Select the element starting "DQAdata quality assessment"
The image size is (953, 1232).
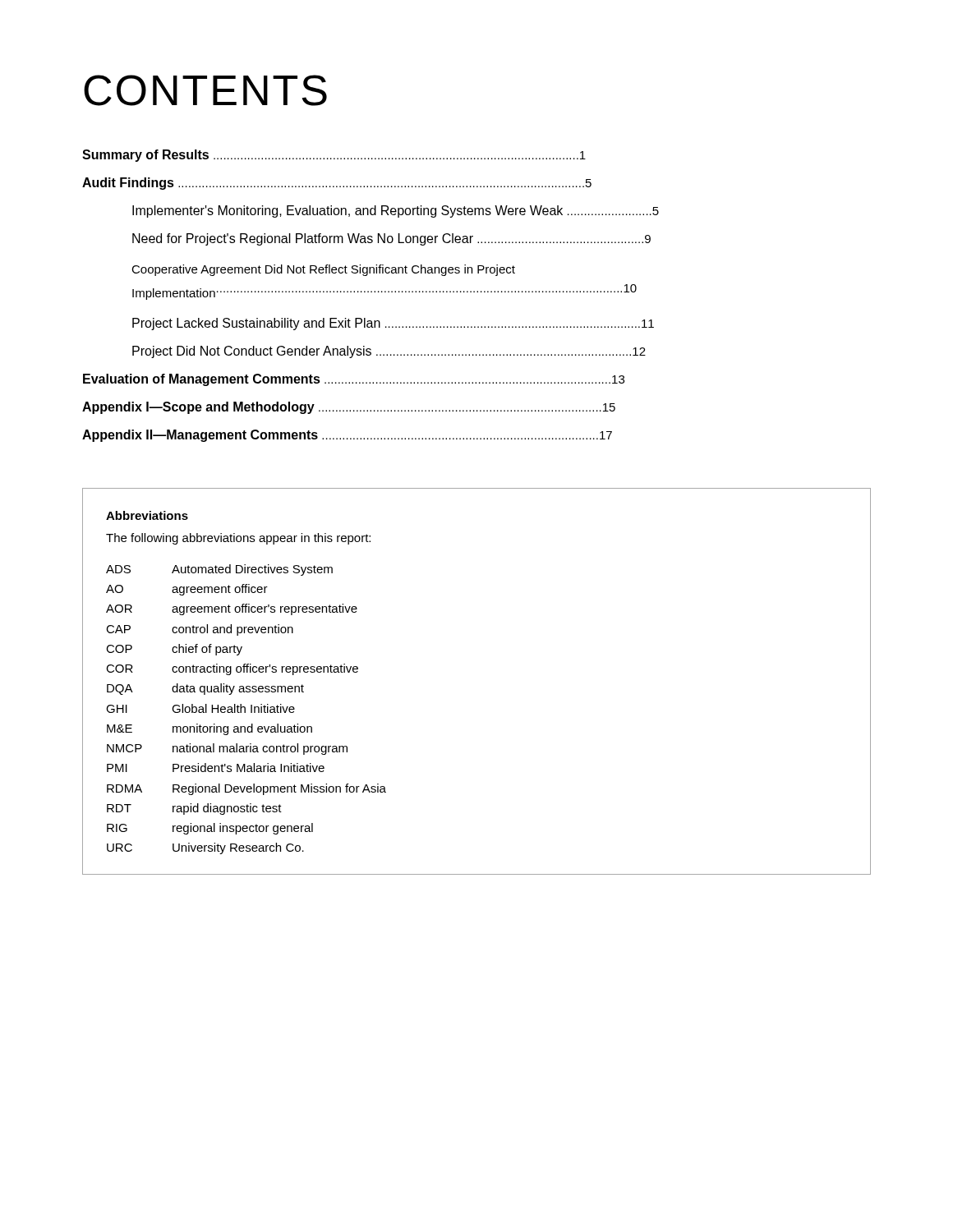[205, 689]
